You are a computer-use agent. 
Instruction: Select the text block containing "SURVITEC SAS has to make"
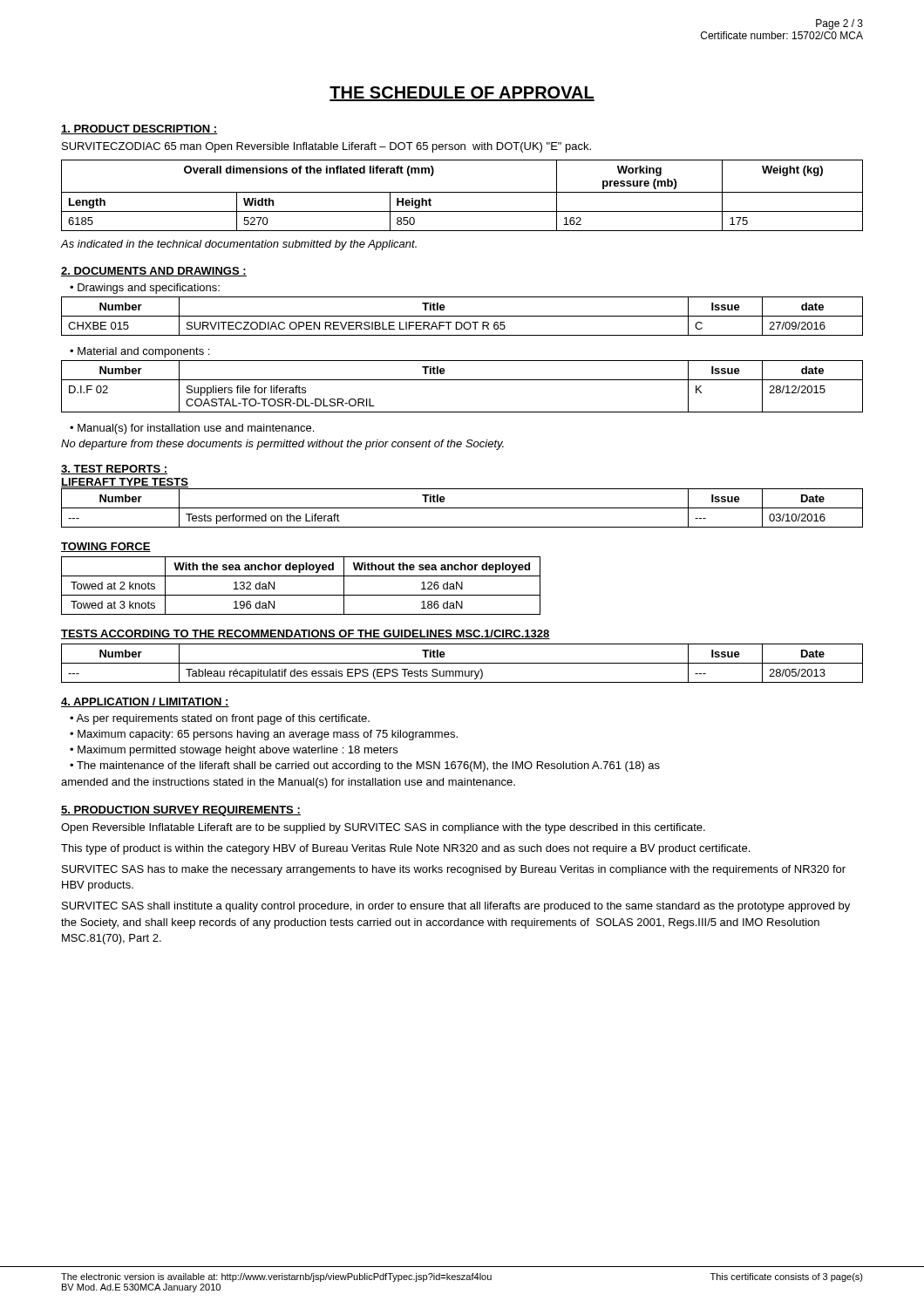(453, 877)
